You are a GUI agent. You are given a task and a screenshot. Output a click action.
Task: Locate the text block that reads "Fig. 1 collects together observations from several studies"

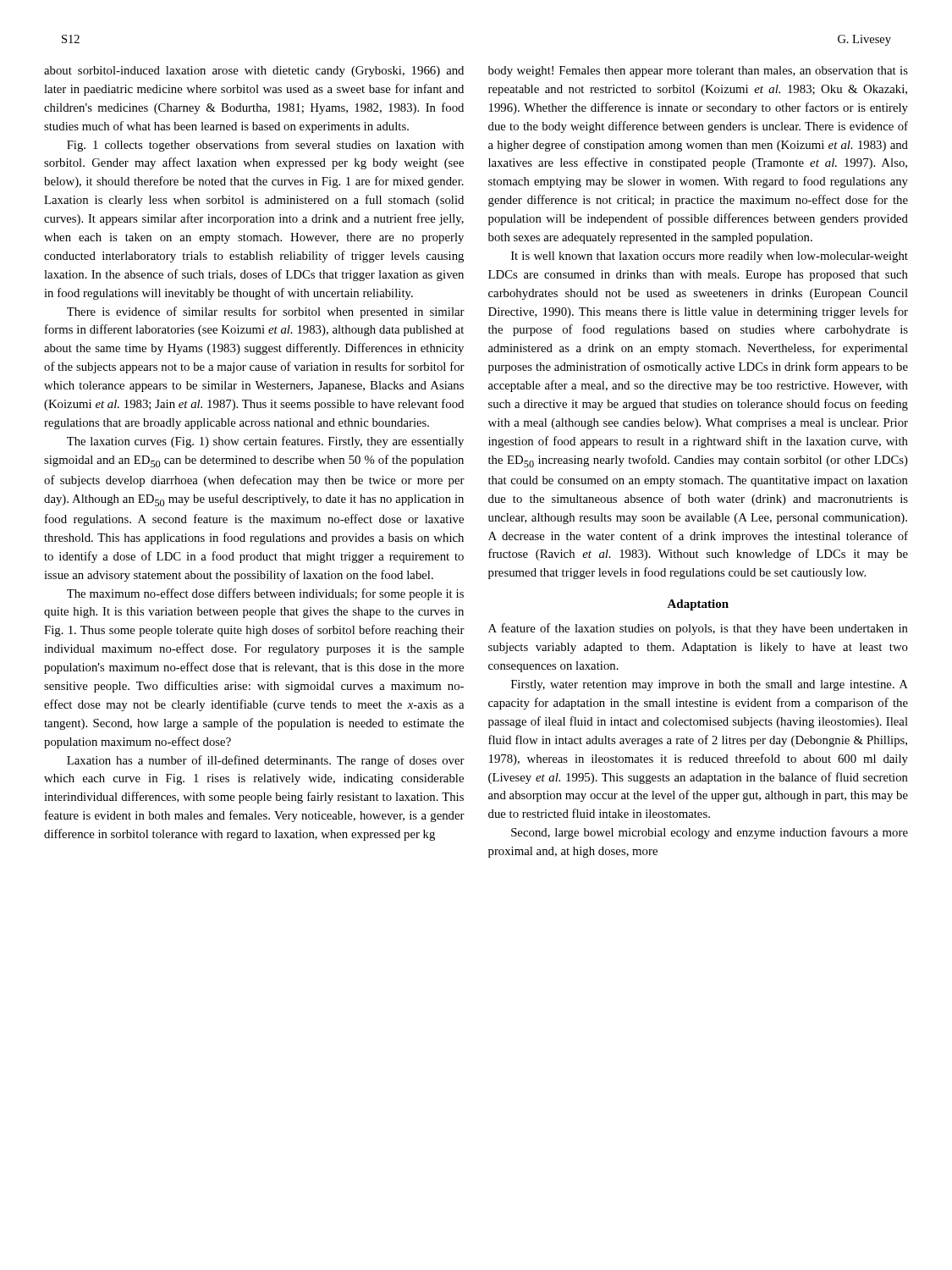tap(254, 219)
